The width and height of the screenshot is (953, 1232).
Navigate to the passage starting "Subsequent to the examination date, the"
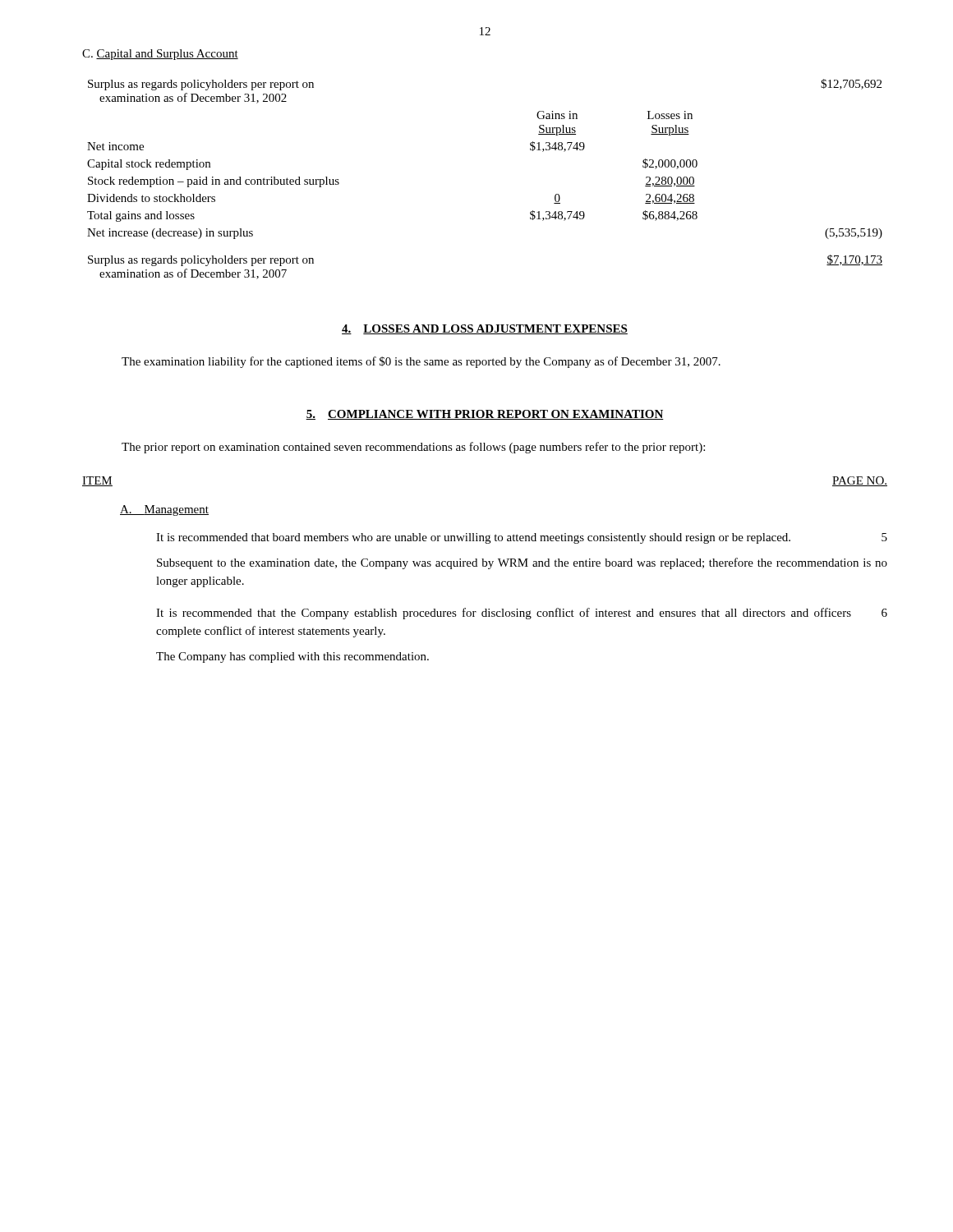tap(522, 571)
